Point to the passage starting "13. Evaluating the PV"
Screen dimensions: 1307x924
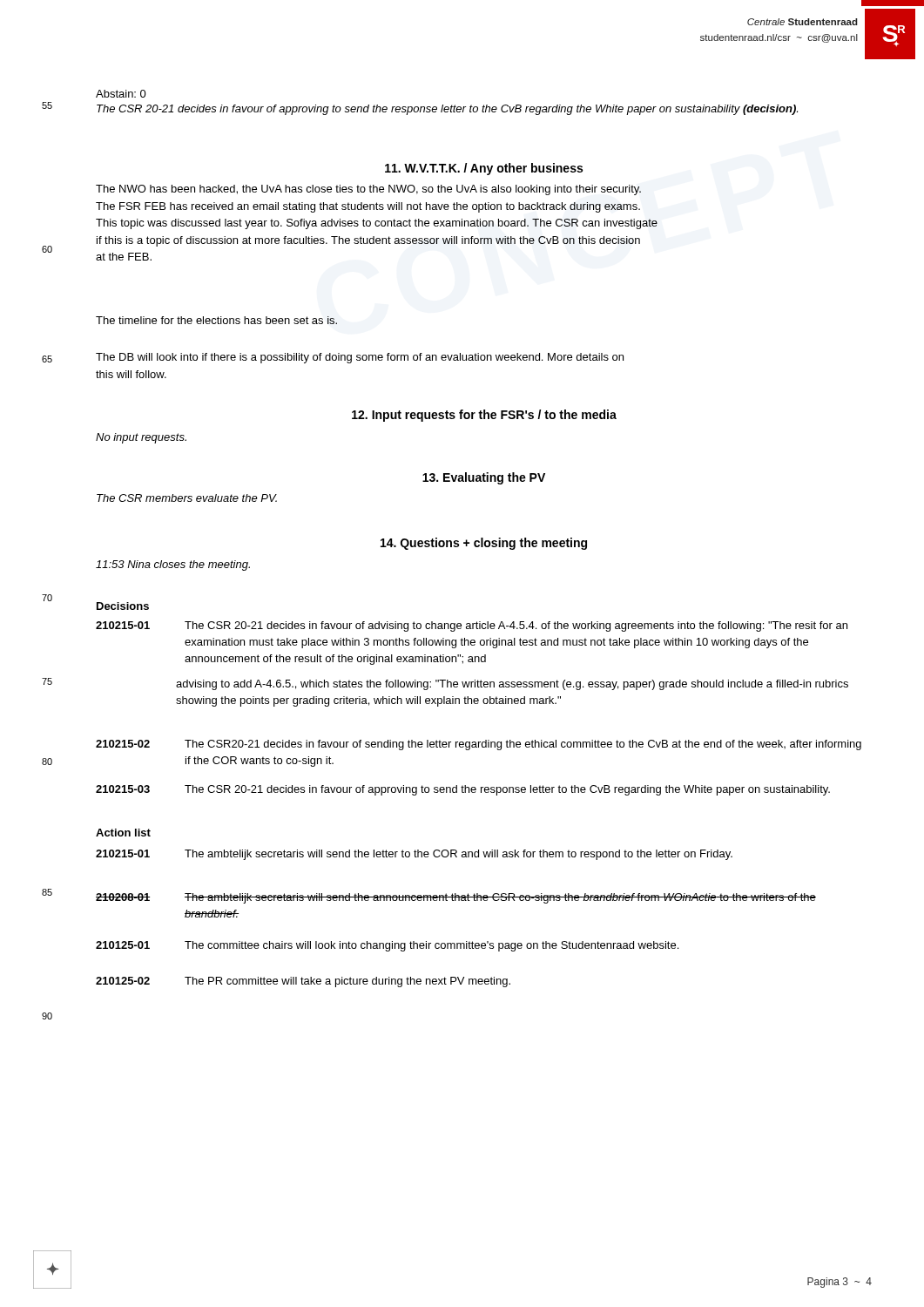[484, 478]
